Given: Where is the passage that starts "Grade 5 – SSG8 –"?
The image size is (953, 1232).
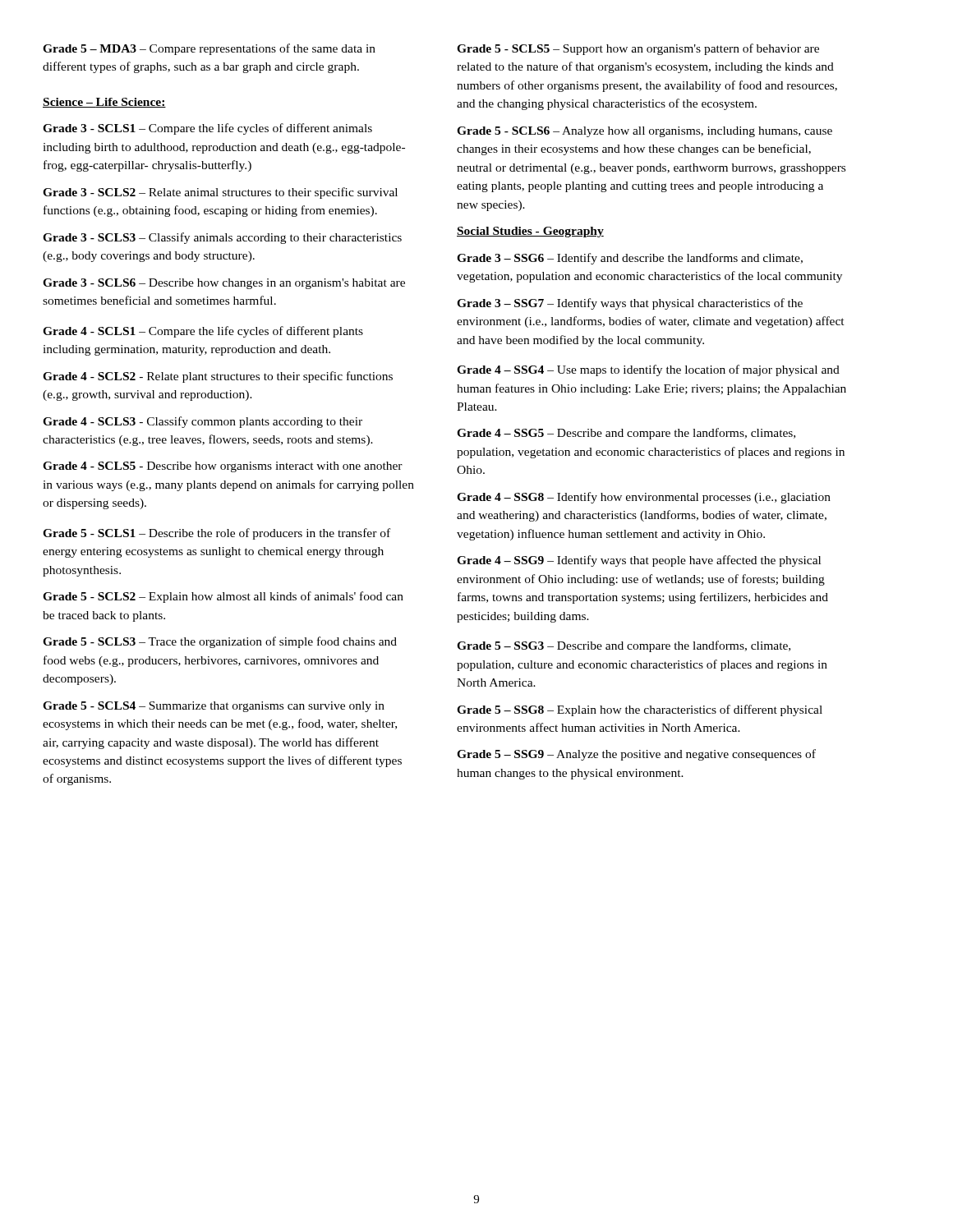Looking at the screenshot, I should coord(640,718).
